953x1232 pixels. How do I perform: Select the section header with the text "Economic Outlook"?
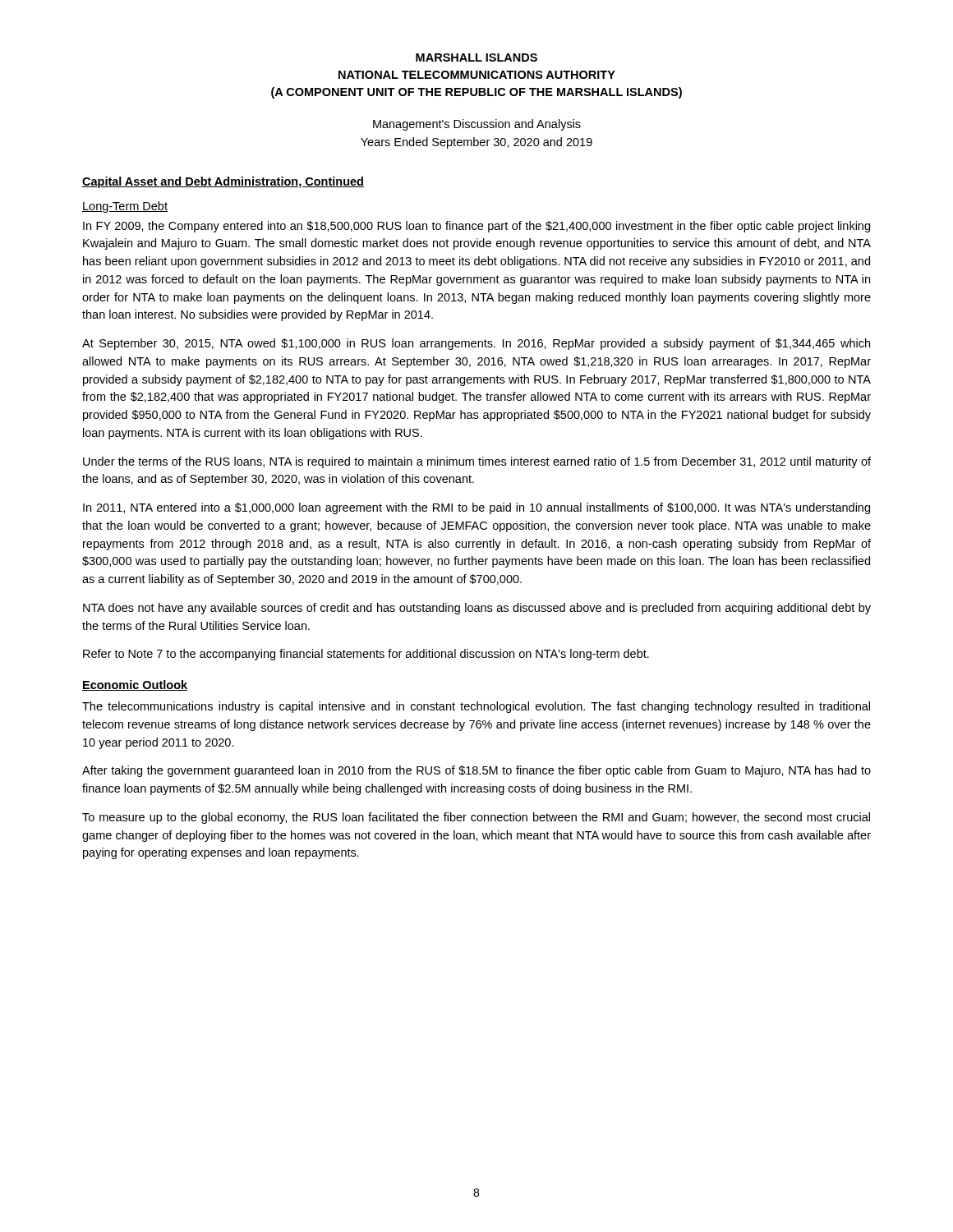point(135,685)
